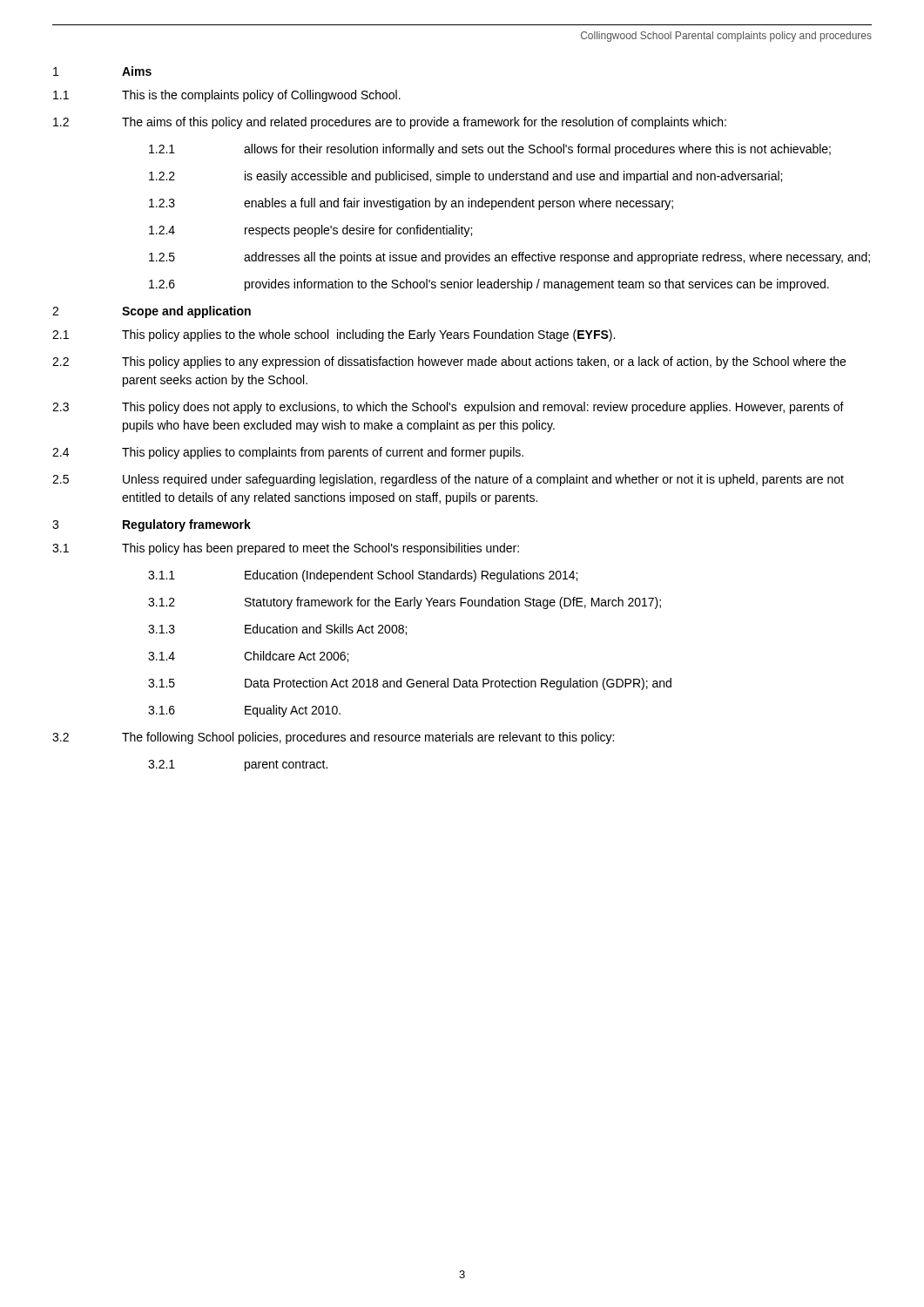Locate the block starting "3.1.2 Statutory framework"
Image resolution: width=924 pixels, height=1307 pixels.
510,603
